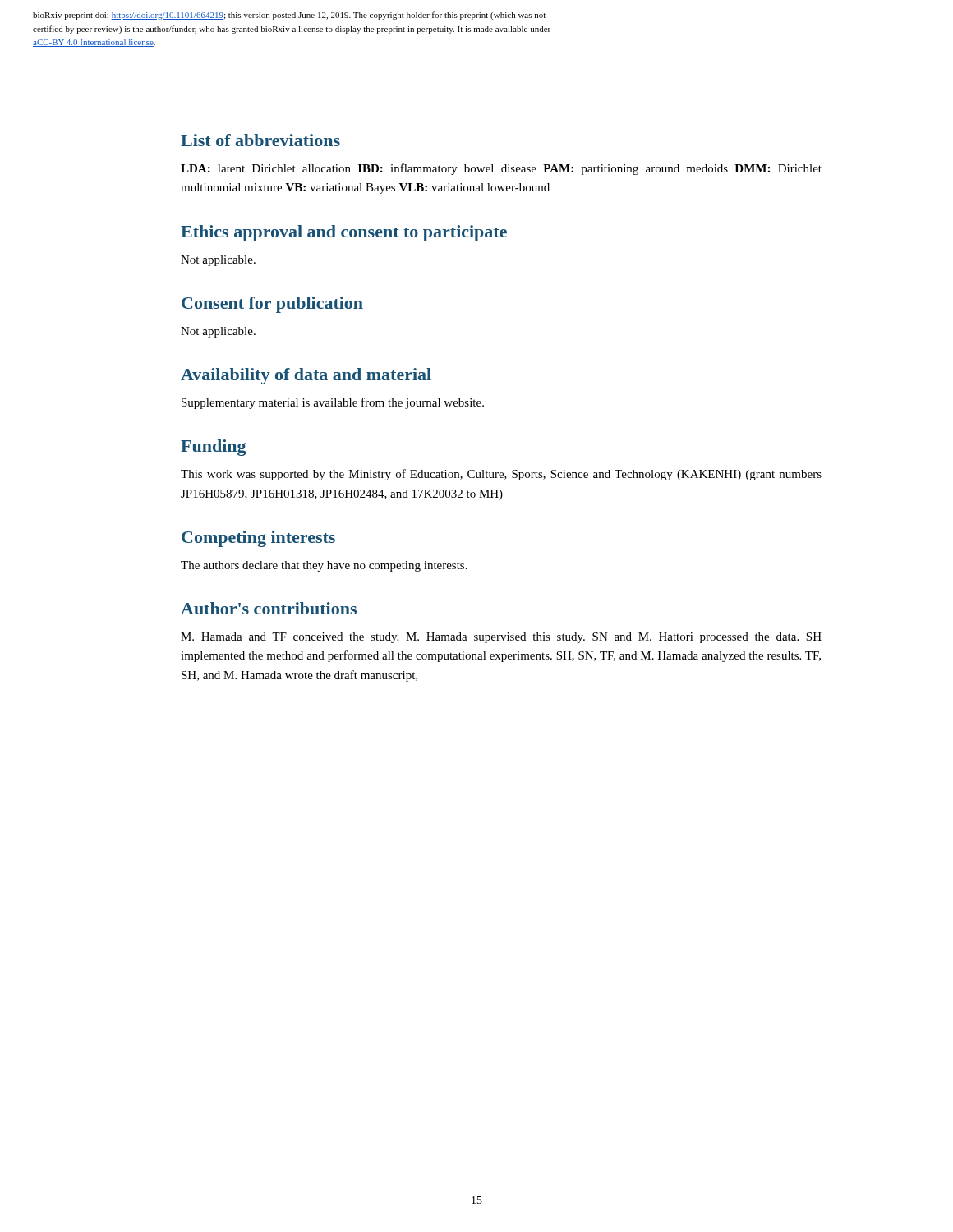The image size is (953, 1232).
Task: Find the block starting "List of abbreviations"
Action: click(x=260, y=140)
